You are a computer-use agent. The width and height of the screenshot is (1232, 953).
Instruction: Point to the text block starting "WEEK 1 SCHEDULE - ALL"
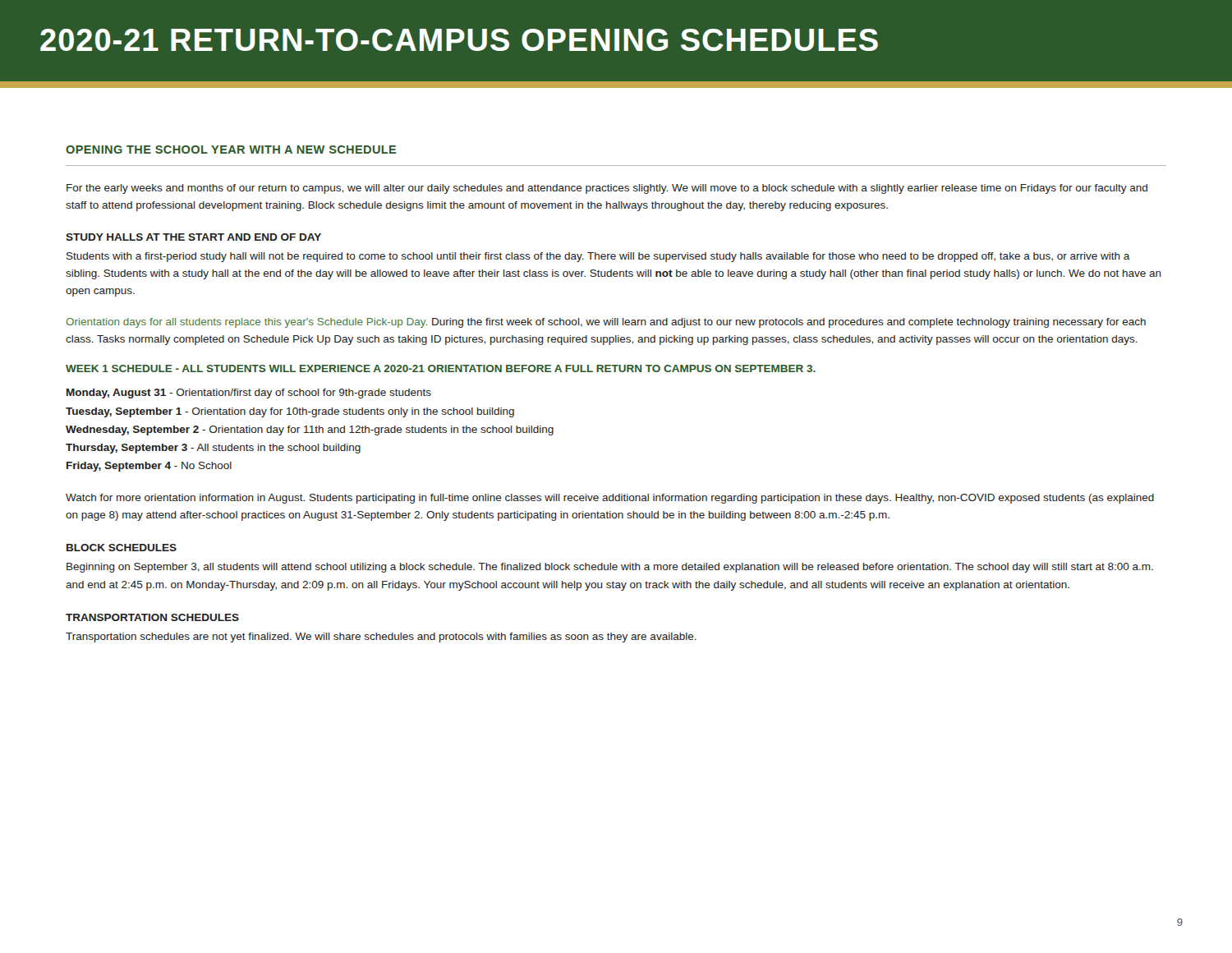(x=441, y=369)
